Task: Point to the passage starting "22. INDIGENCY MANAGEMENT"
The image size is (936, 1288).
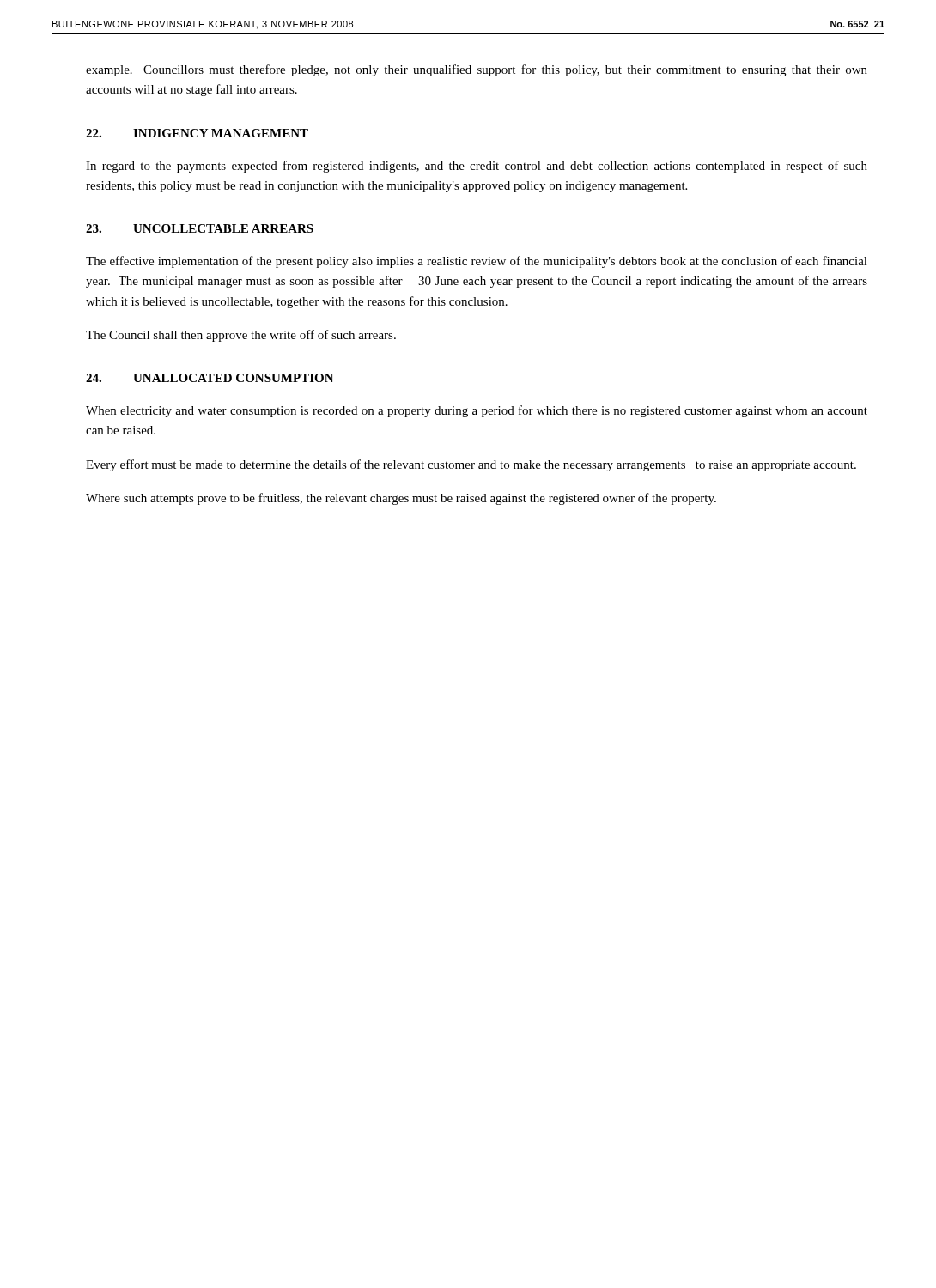Action: pyautogui.click(x=197, y=133)
